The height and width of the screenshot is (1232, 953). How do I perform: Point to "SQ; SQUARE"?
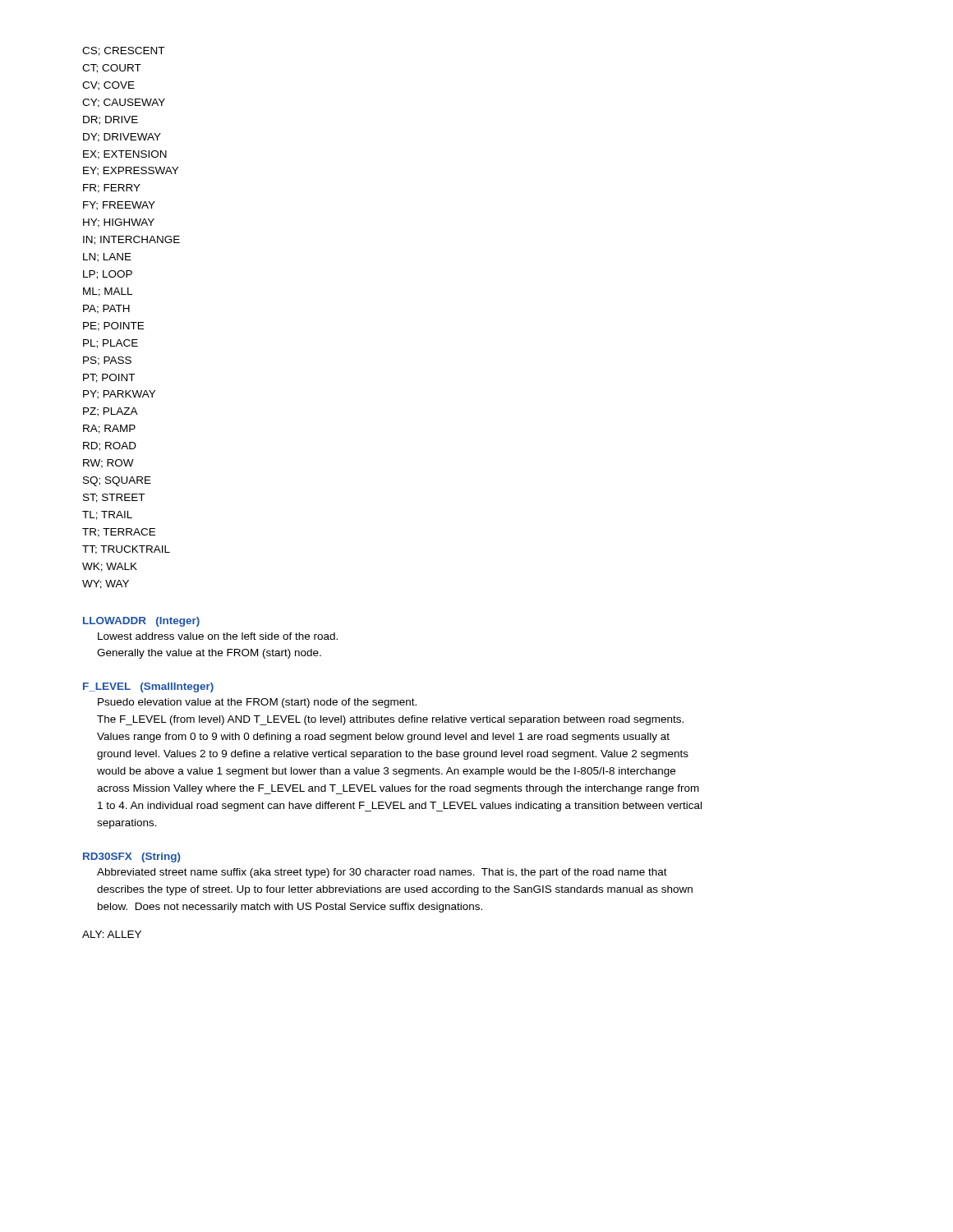[117, 480]
